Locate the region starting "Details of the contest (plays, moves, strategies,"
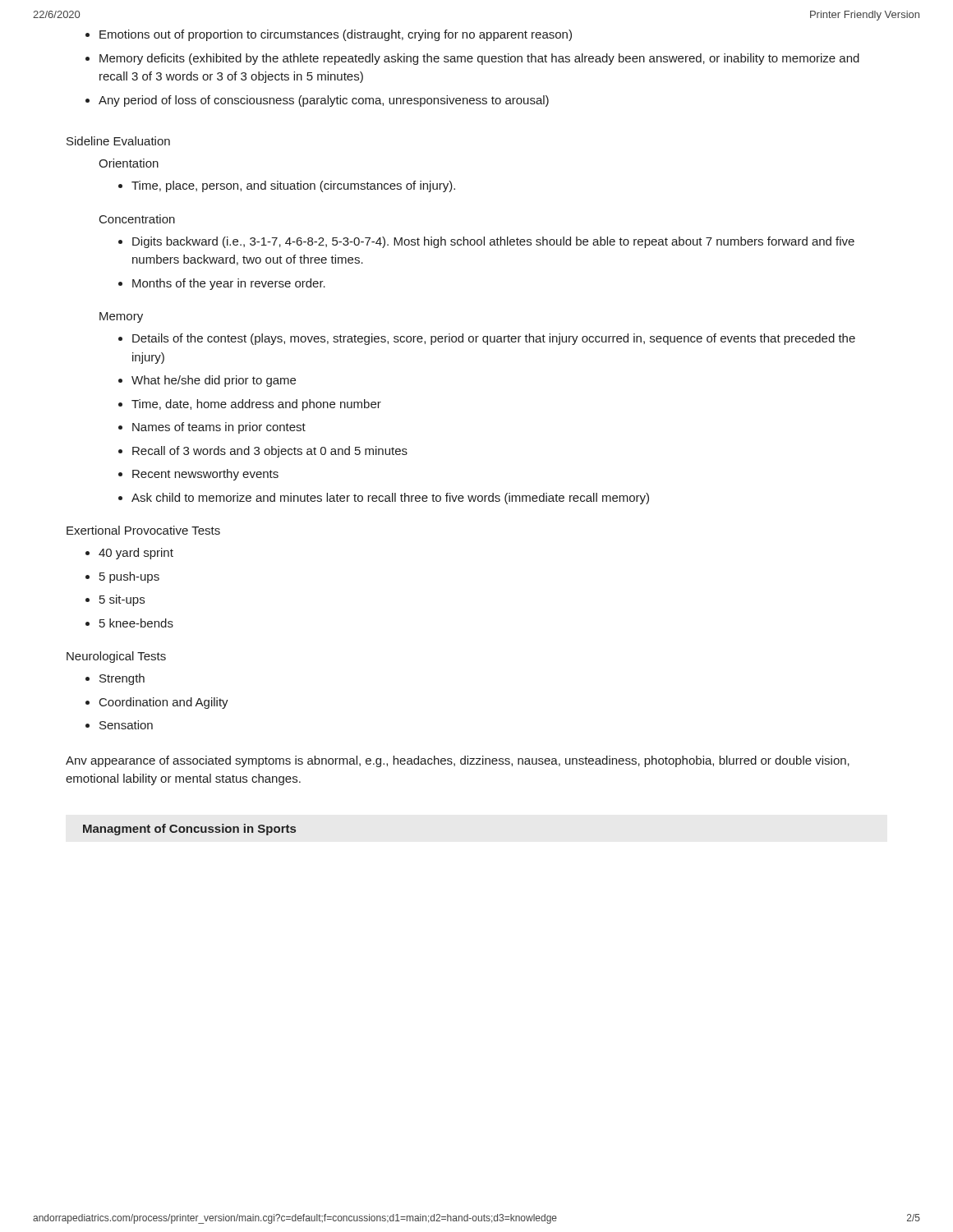 [x=494, y=339]
